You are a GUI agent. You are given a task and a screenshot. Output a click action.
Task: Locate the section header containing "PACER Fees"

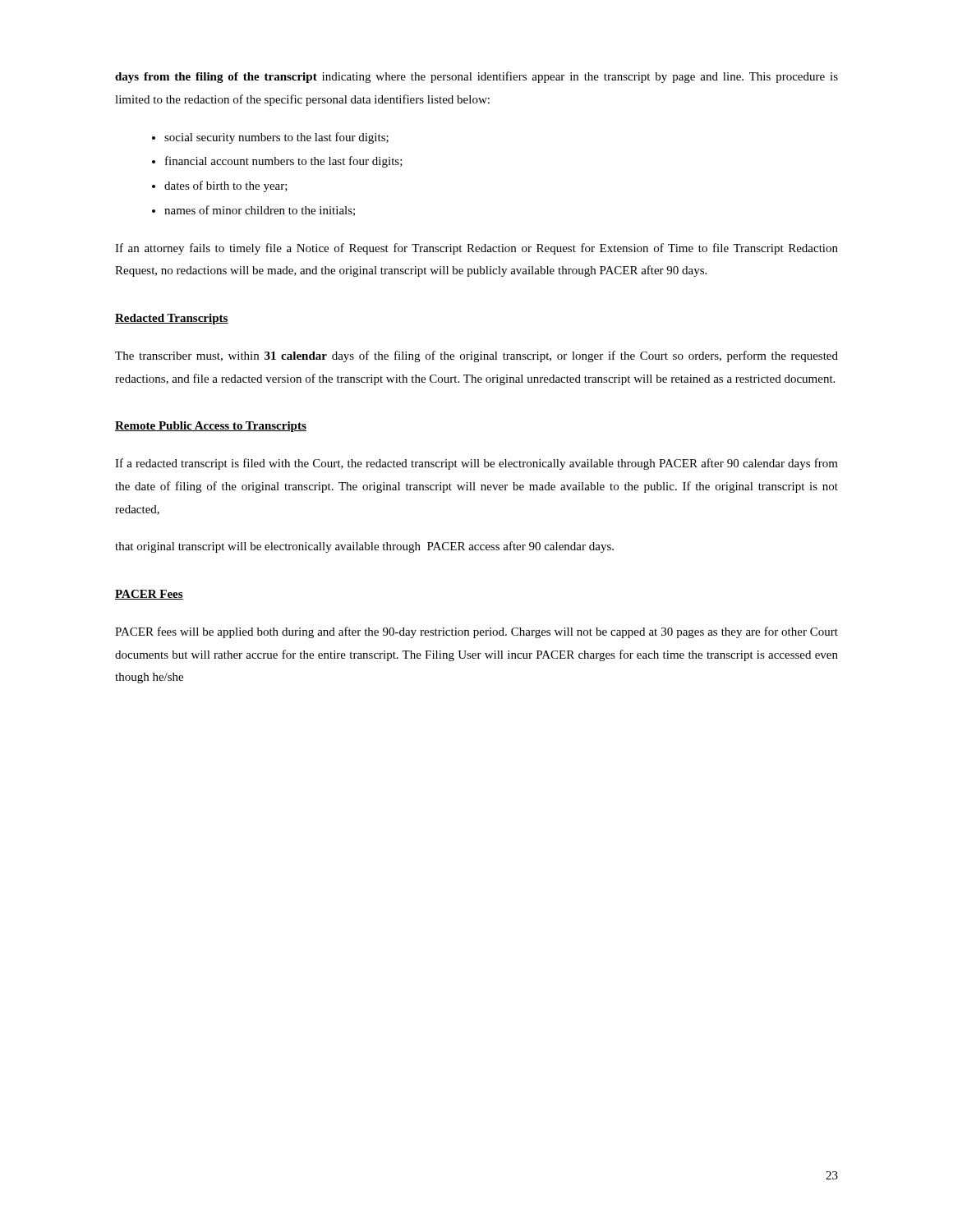coord(149,594)
